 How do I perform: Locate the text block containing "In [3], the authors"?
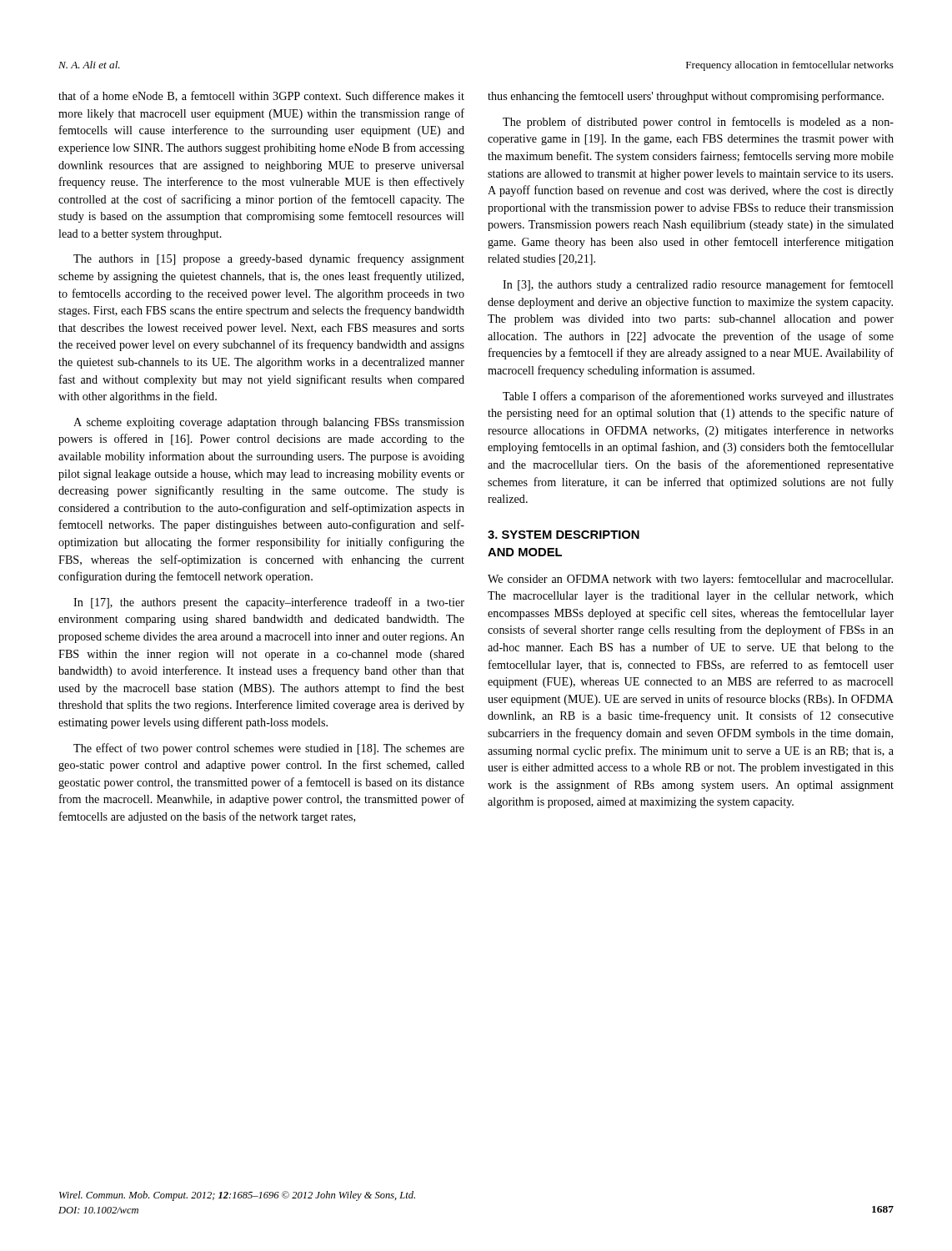(691, 328)
